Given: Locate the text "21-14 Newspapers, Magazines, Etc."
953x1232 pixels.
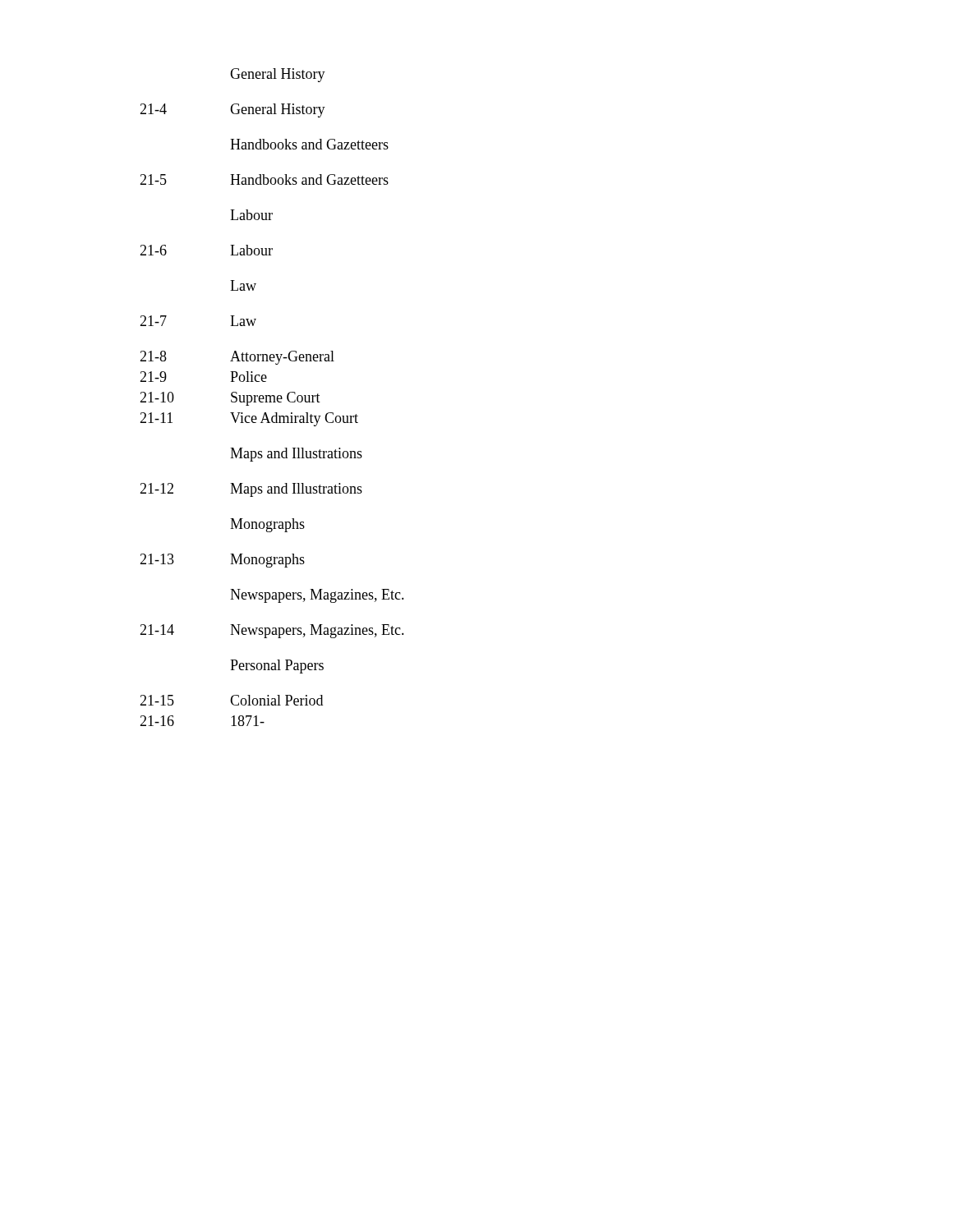Looking at the screenshot, I should [272, 630].
